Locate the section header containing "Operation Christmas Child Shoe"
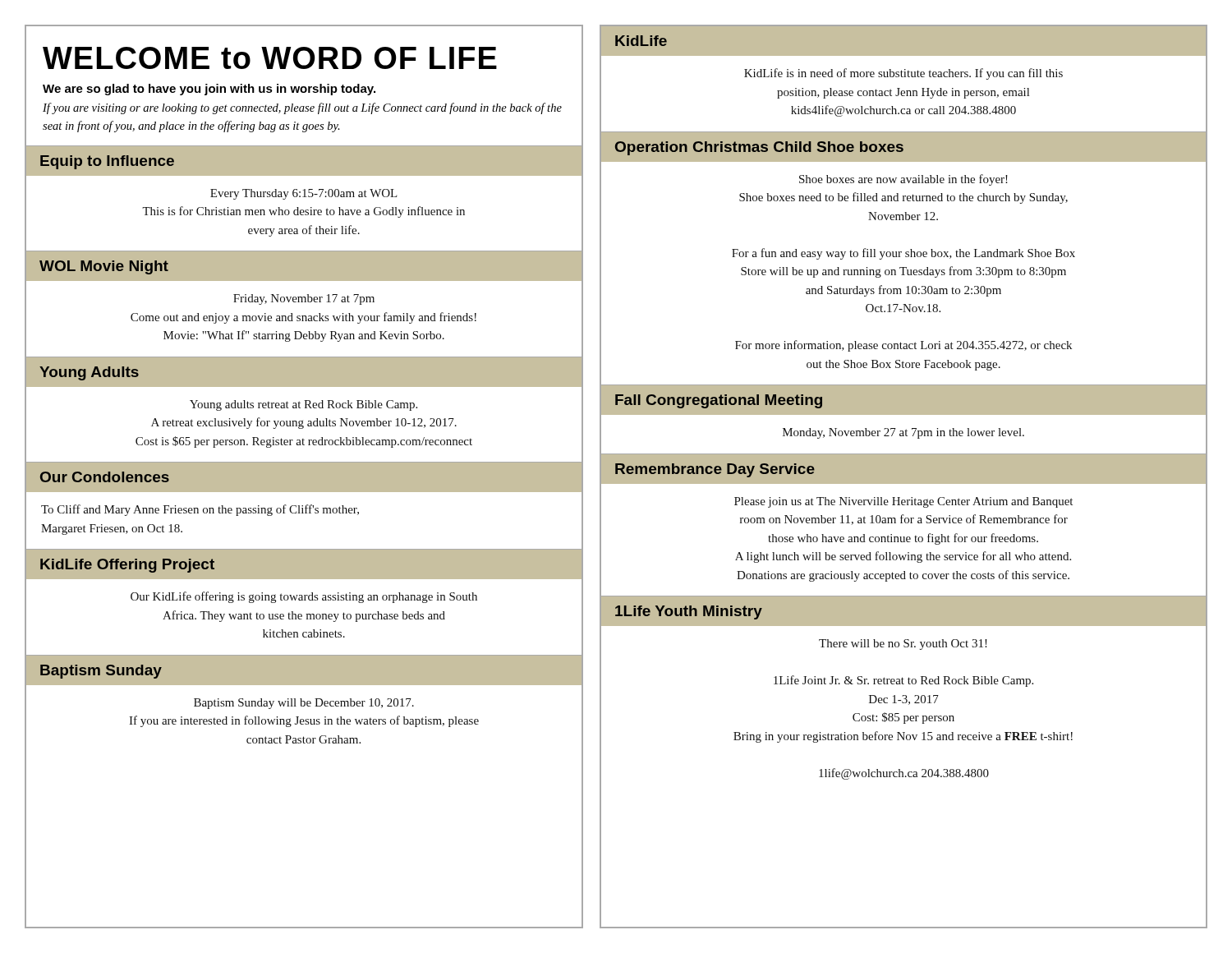Viewport: 1232px width, 953px height. point(759,146)
